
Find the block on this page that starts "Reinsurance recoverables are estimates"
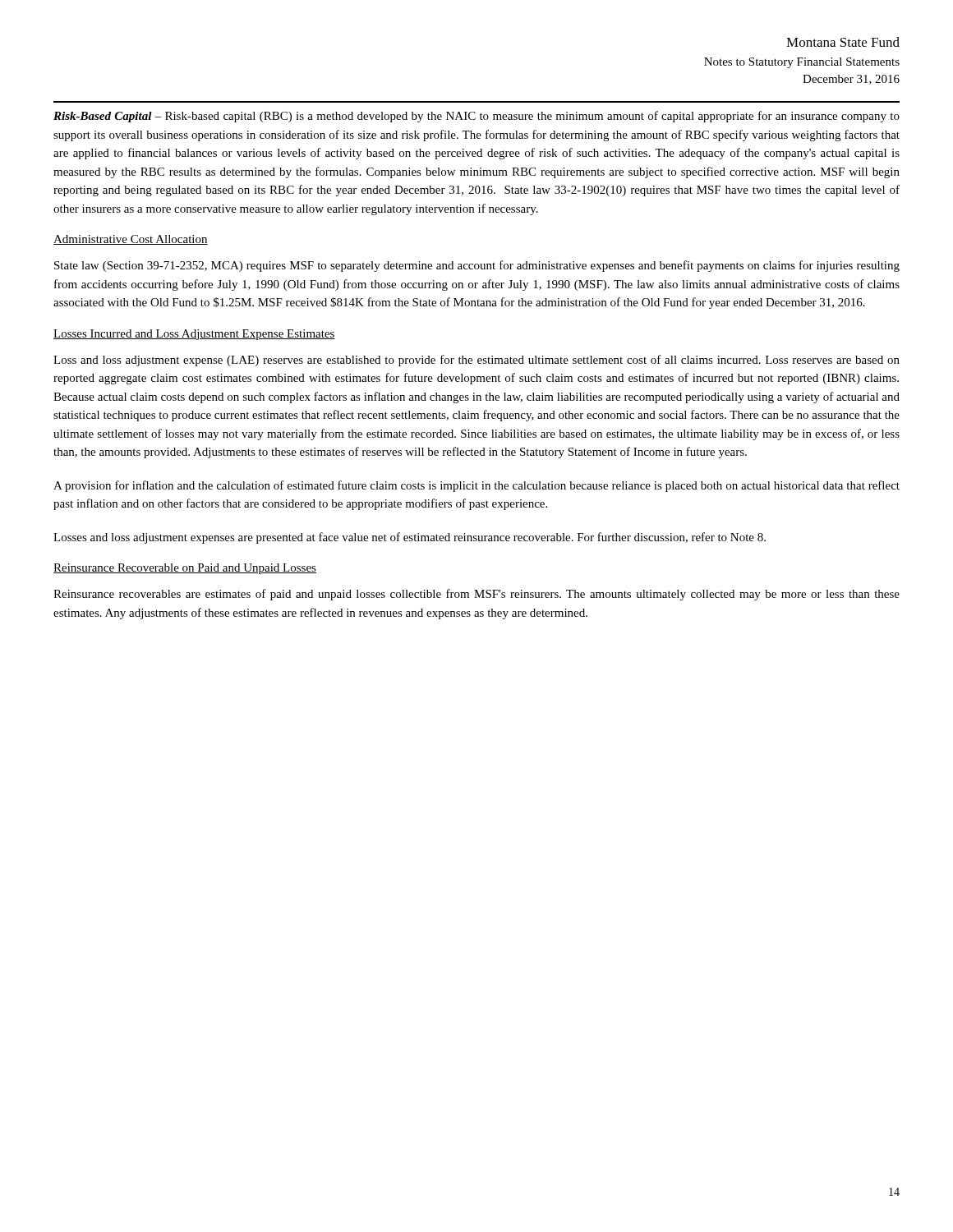(x=476, y=603)
